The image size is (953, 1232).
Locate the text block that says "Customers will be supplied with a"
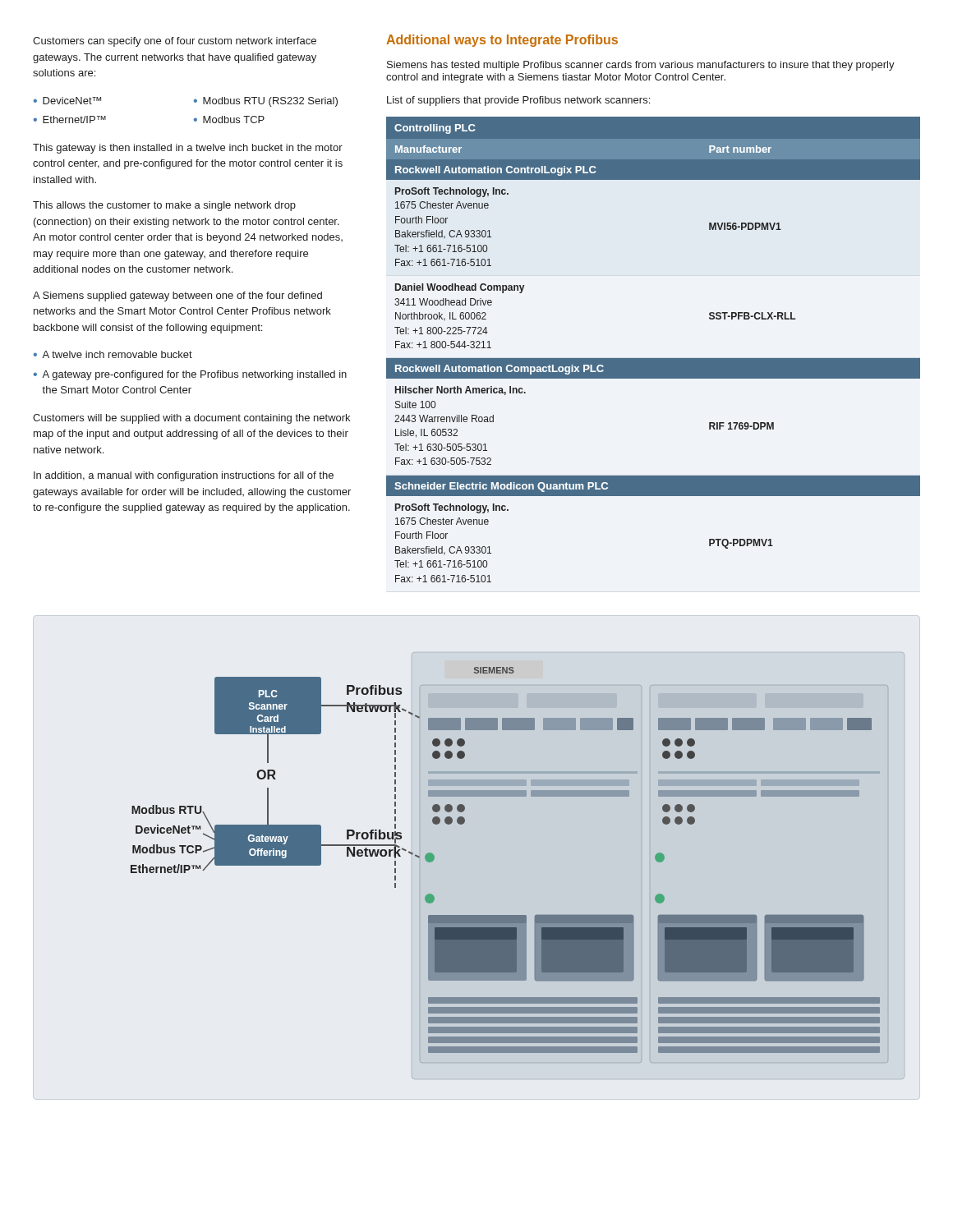pyautogui.click(x=193, y=433)
